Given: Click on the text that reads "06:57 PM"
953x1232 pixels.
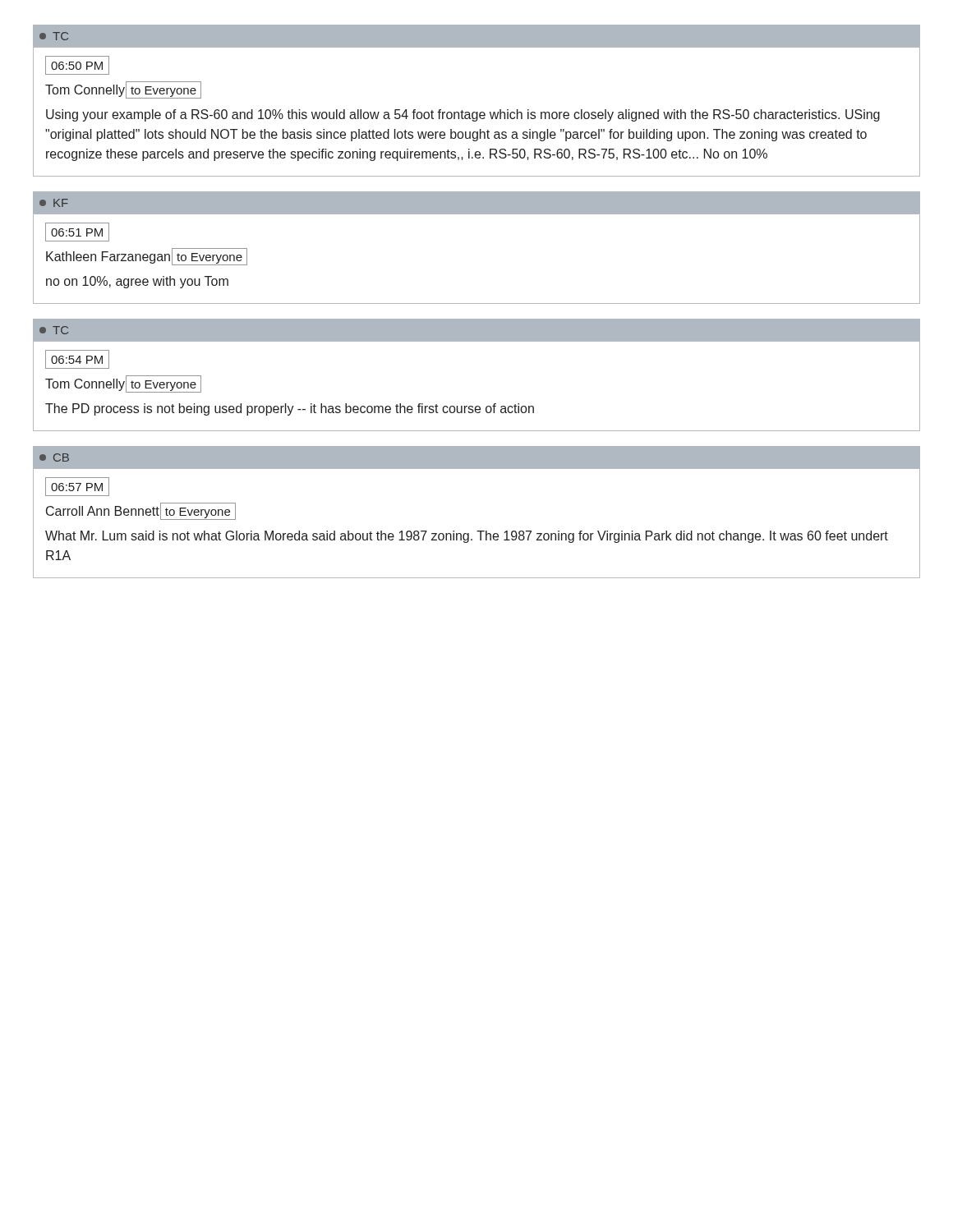Looking at the screenshot, I should (x=77, y=487).
